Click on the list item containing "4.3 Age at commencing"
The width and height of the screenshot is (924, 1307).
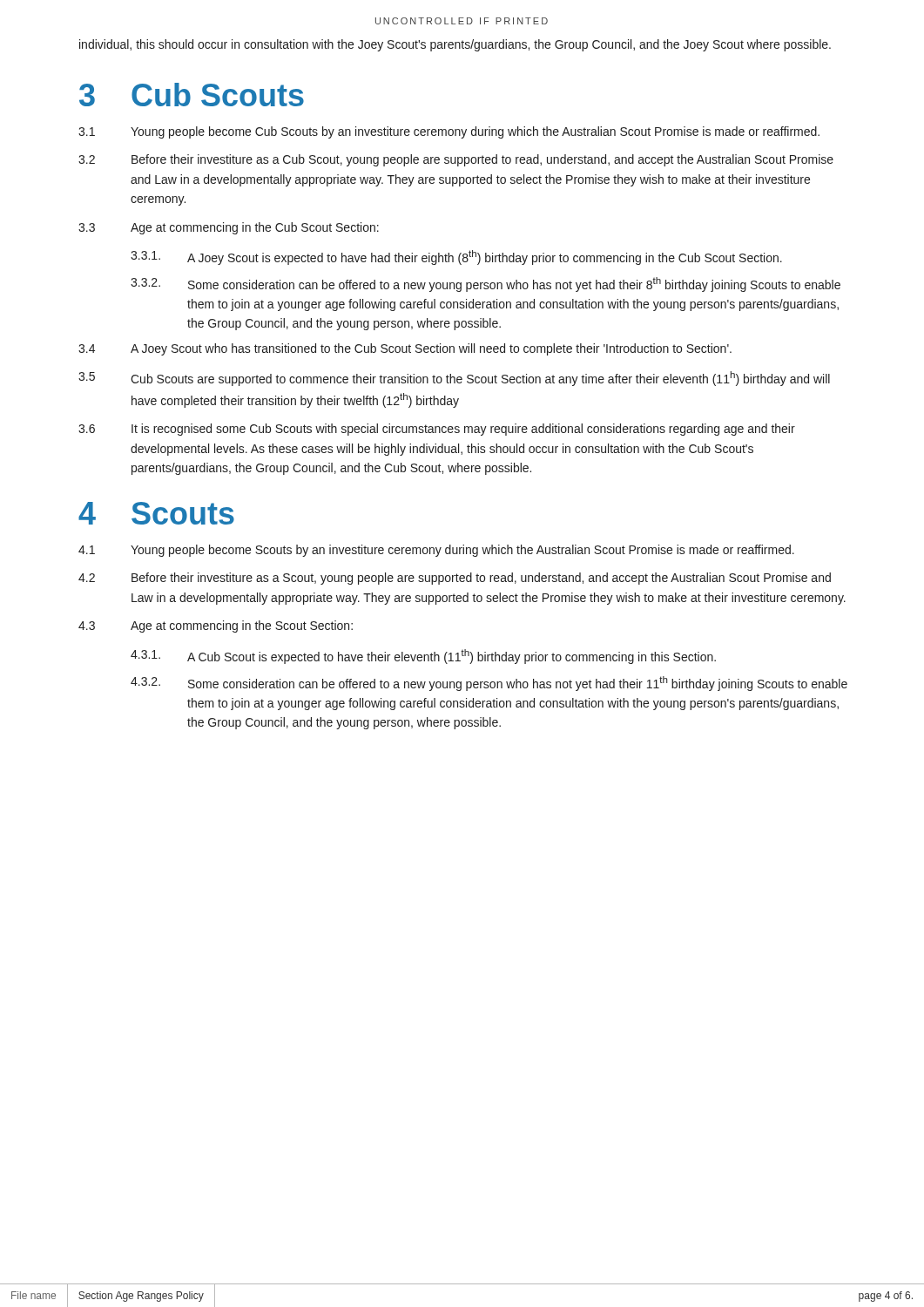click(216, 626)
